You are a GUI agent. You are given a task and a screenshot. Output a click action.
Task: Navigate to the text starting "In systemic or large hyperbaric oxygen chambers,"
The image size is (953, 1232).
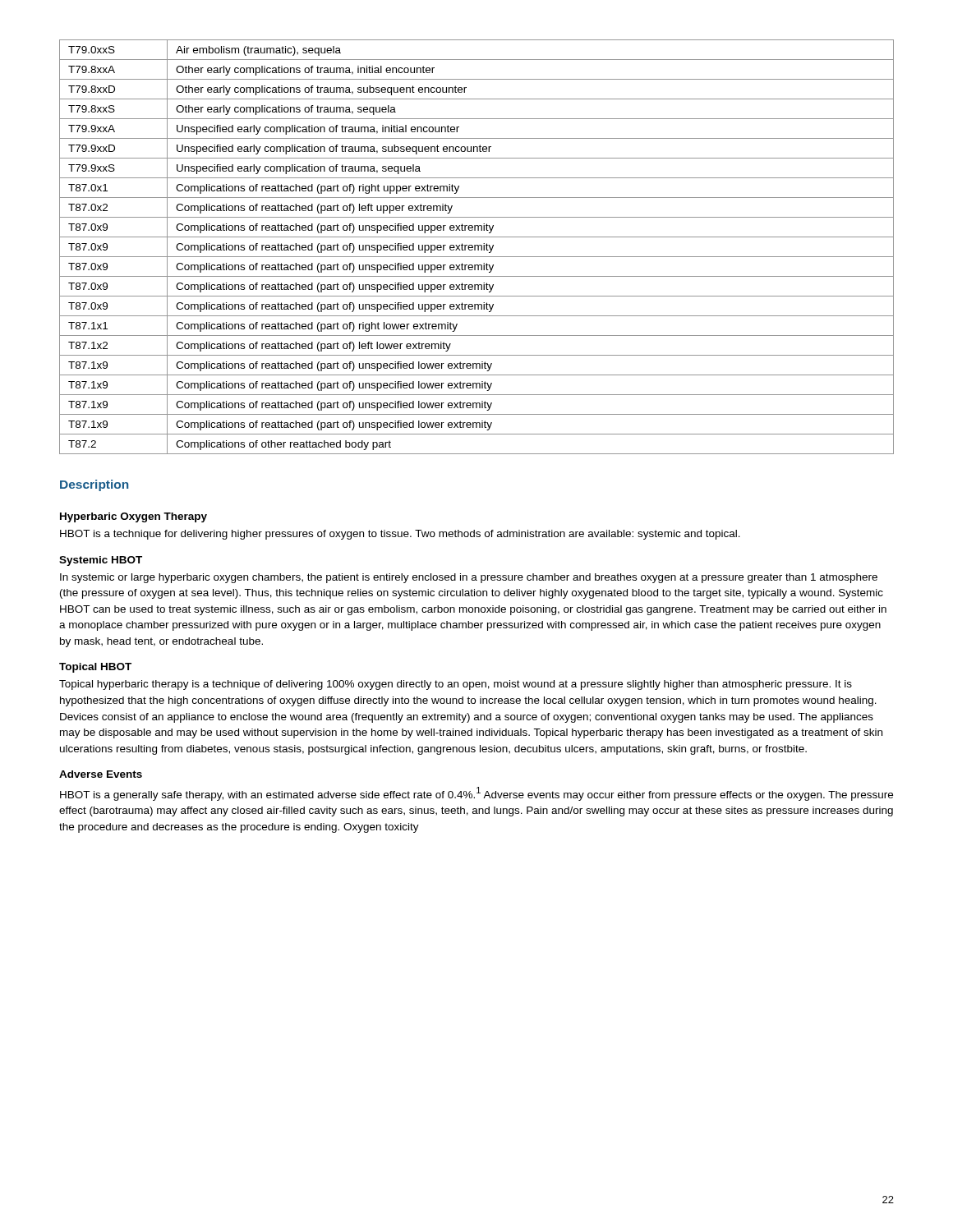point(473,609)
